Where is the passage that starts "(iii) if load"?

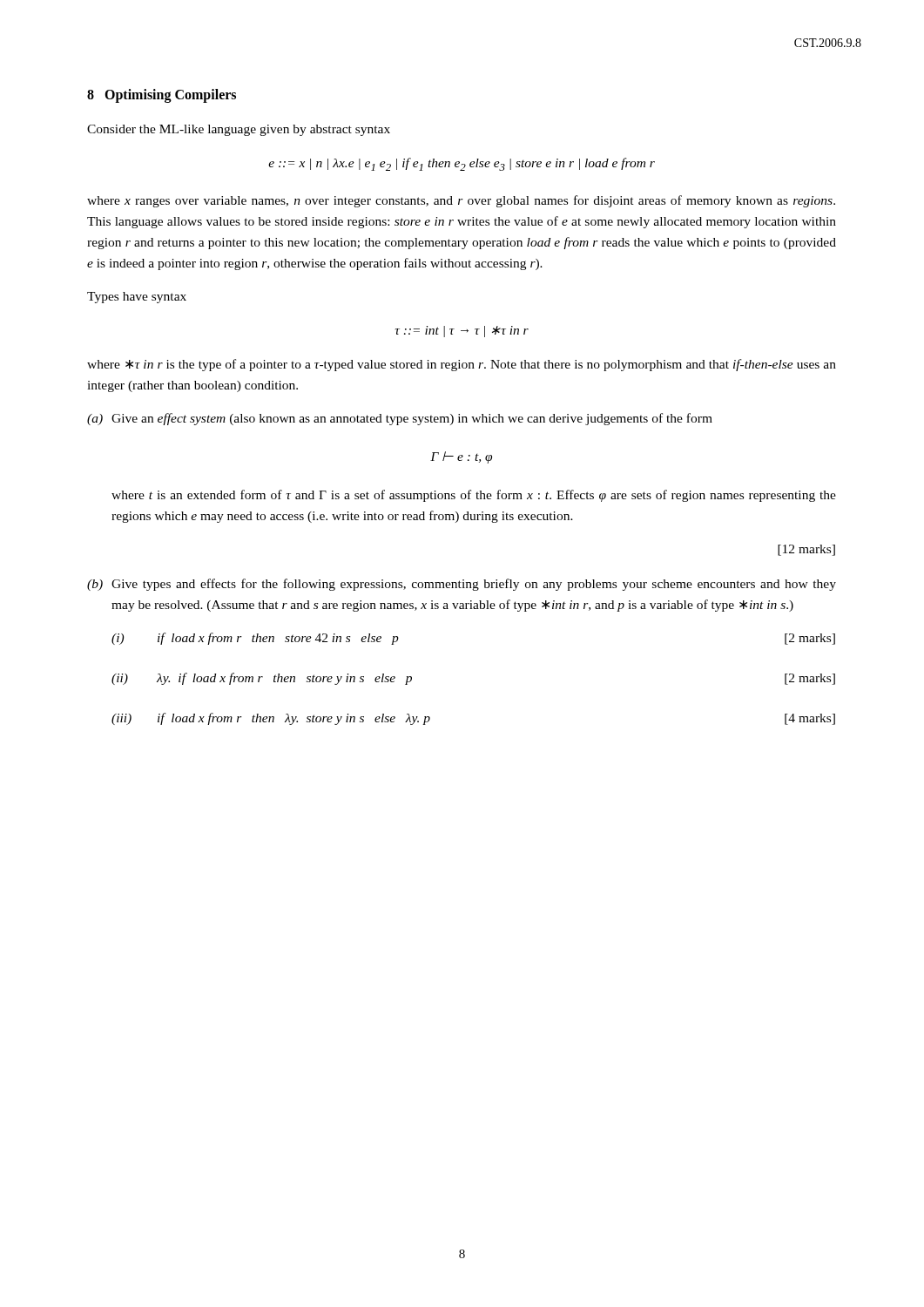pyautogui.click(x=292, y=718)
